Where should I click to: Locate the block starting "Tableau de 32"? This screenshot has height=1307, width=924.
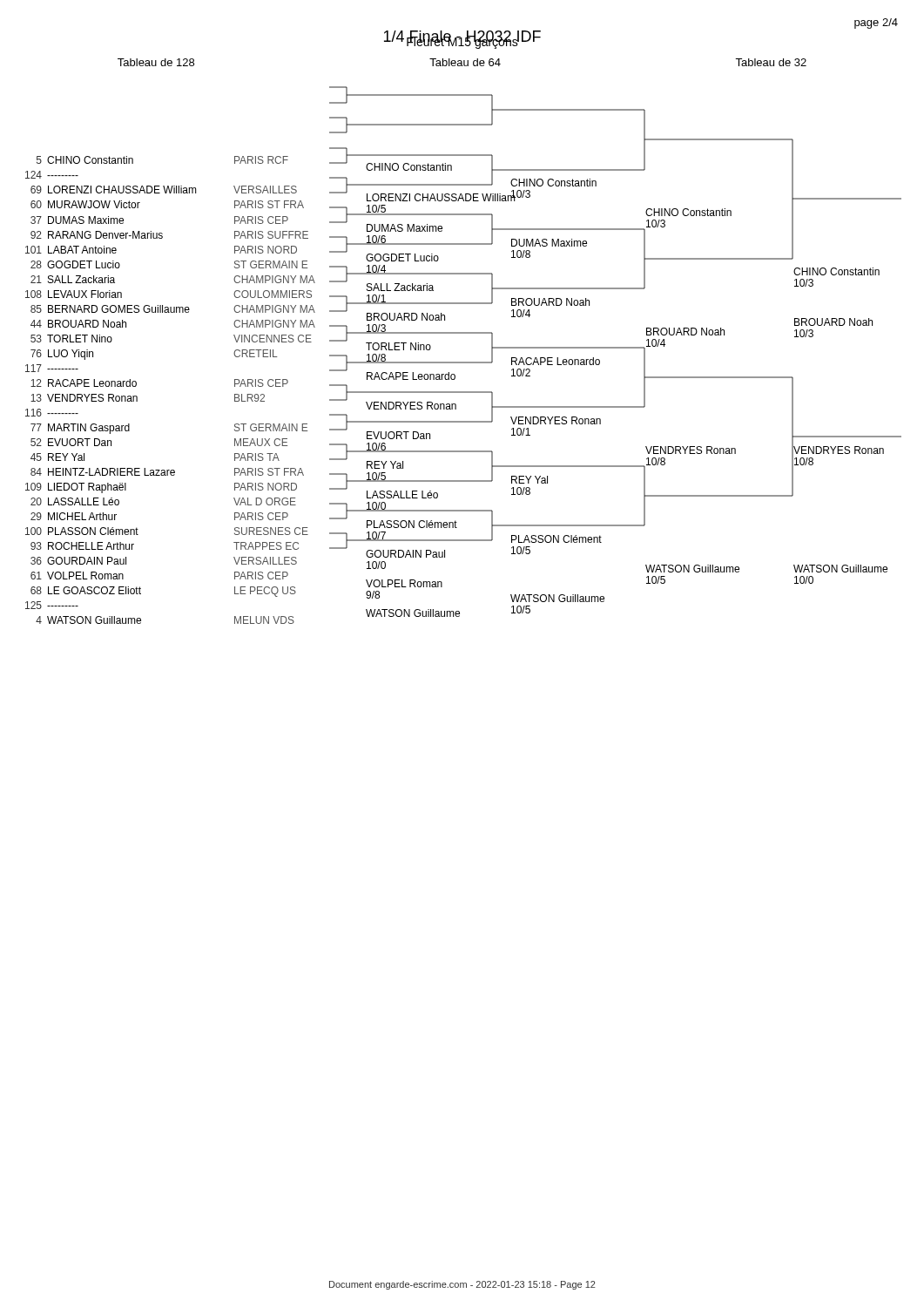(771, 62)
